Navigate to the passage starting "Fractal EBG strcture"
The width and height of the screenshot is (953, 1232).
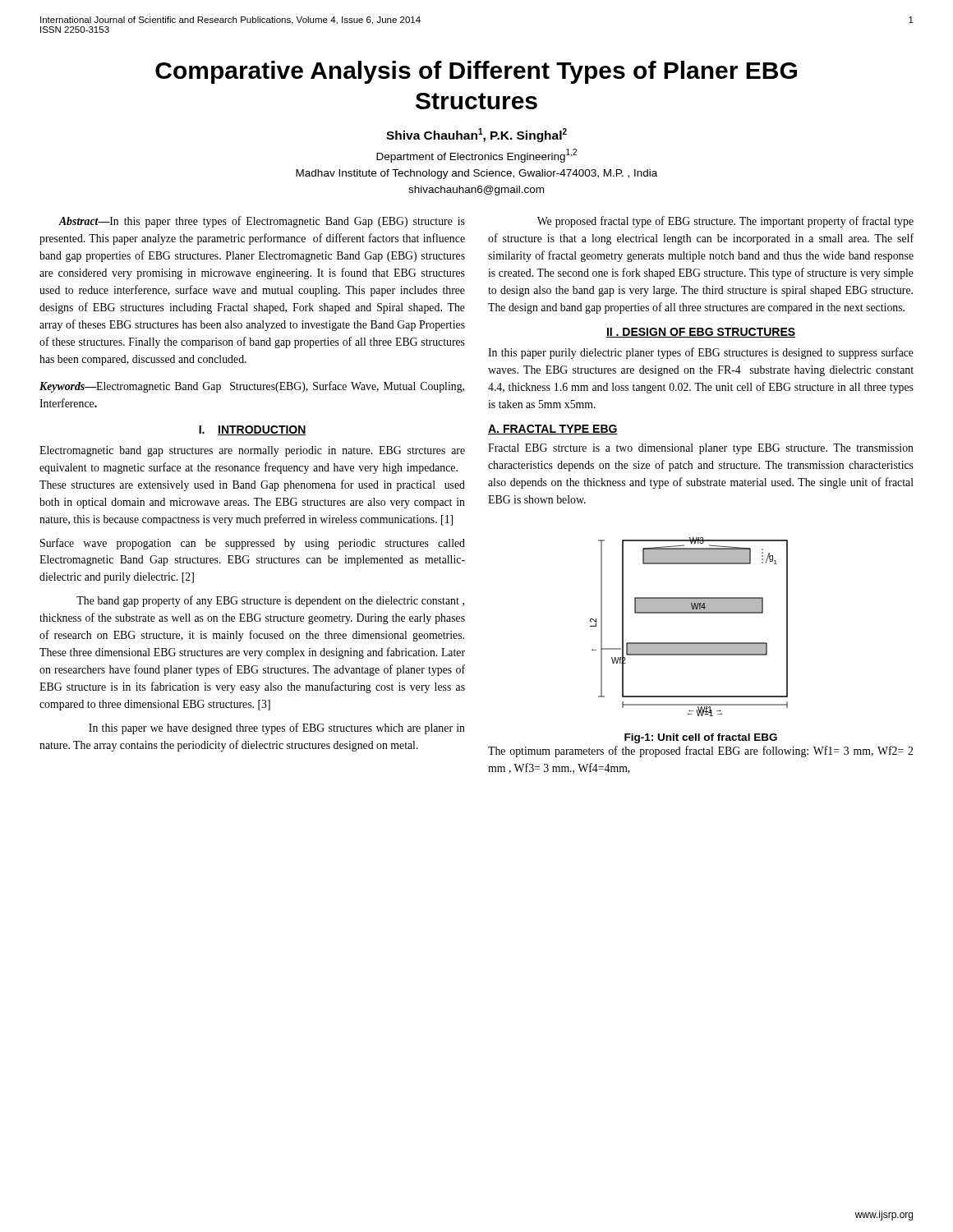coord(701,474)
